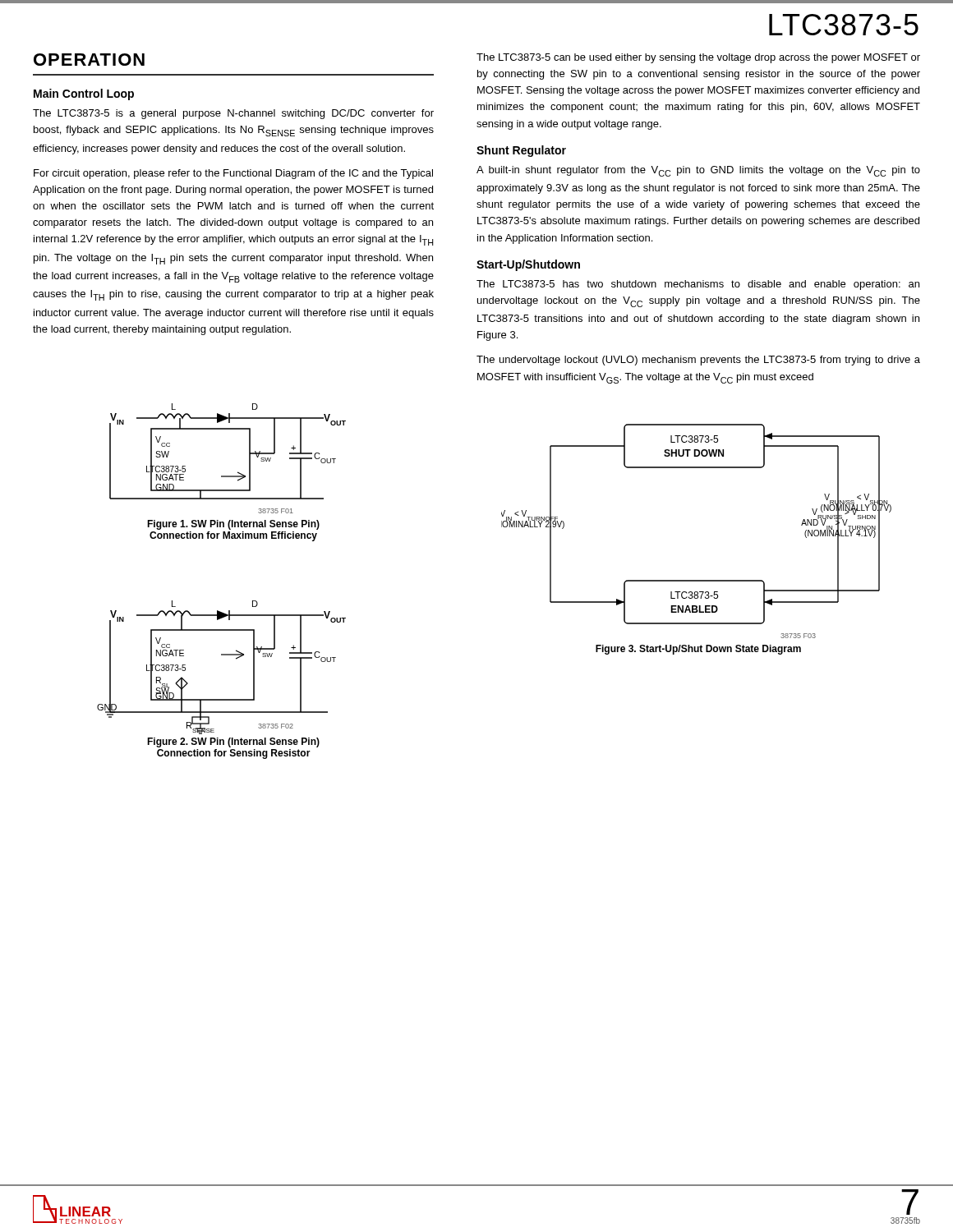
Task: Find "Shunt Regulator" on this page
Action: tap(521, 151)
